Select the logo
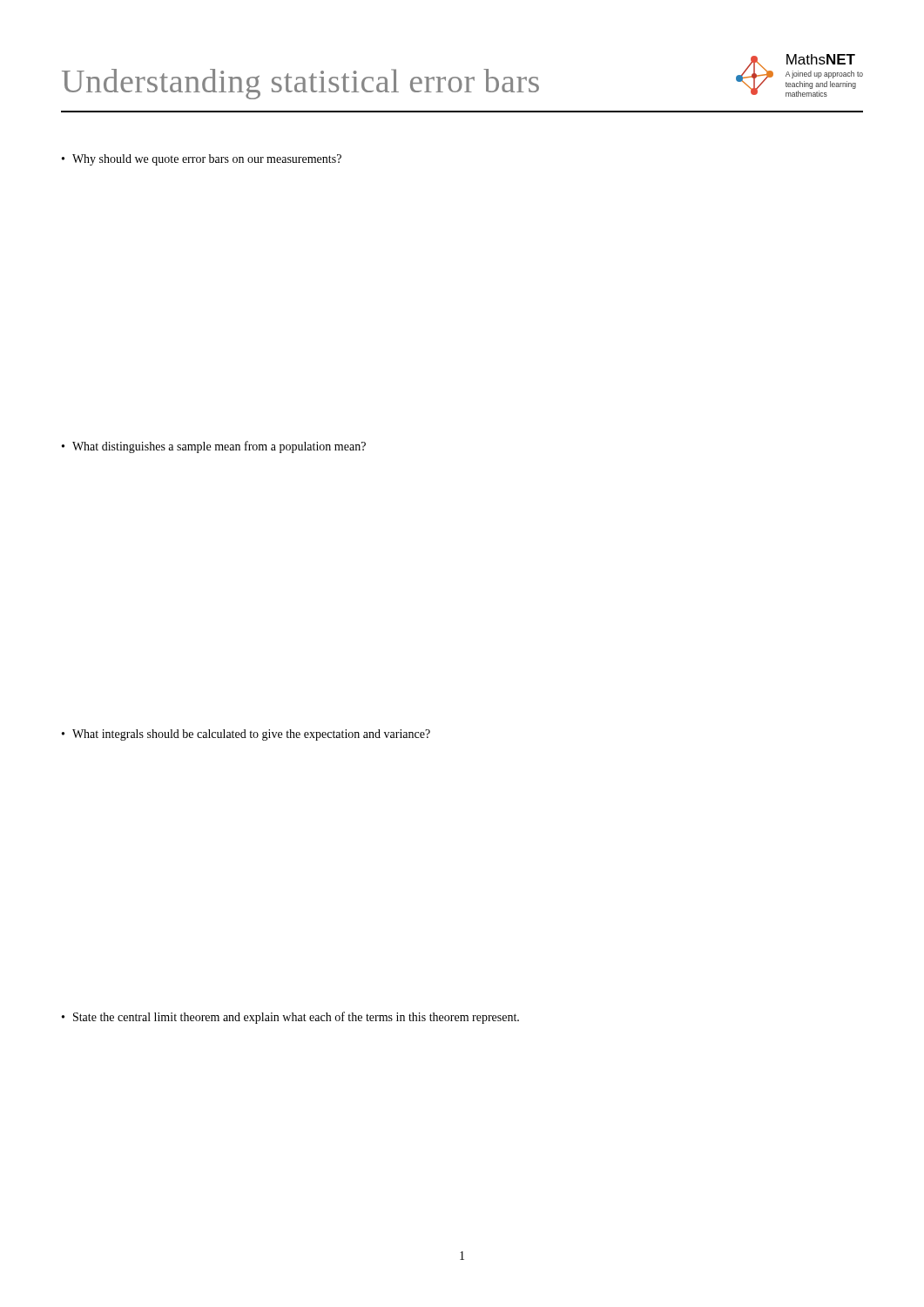Viewport: 924px width, 1307px height. (797, 78)
